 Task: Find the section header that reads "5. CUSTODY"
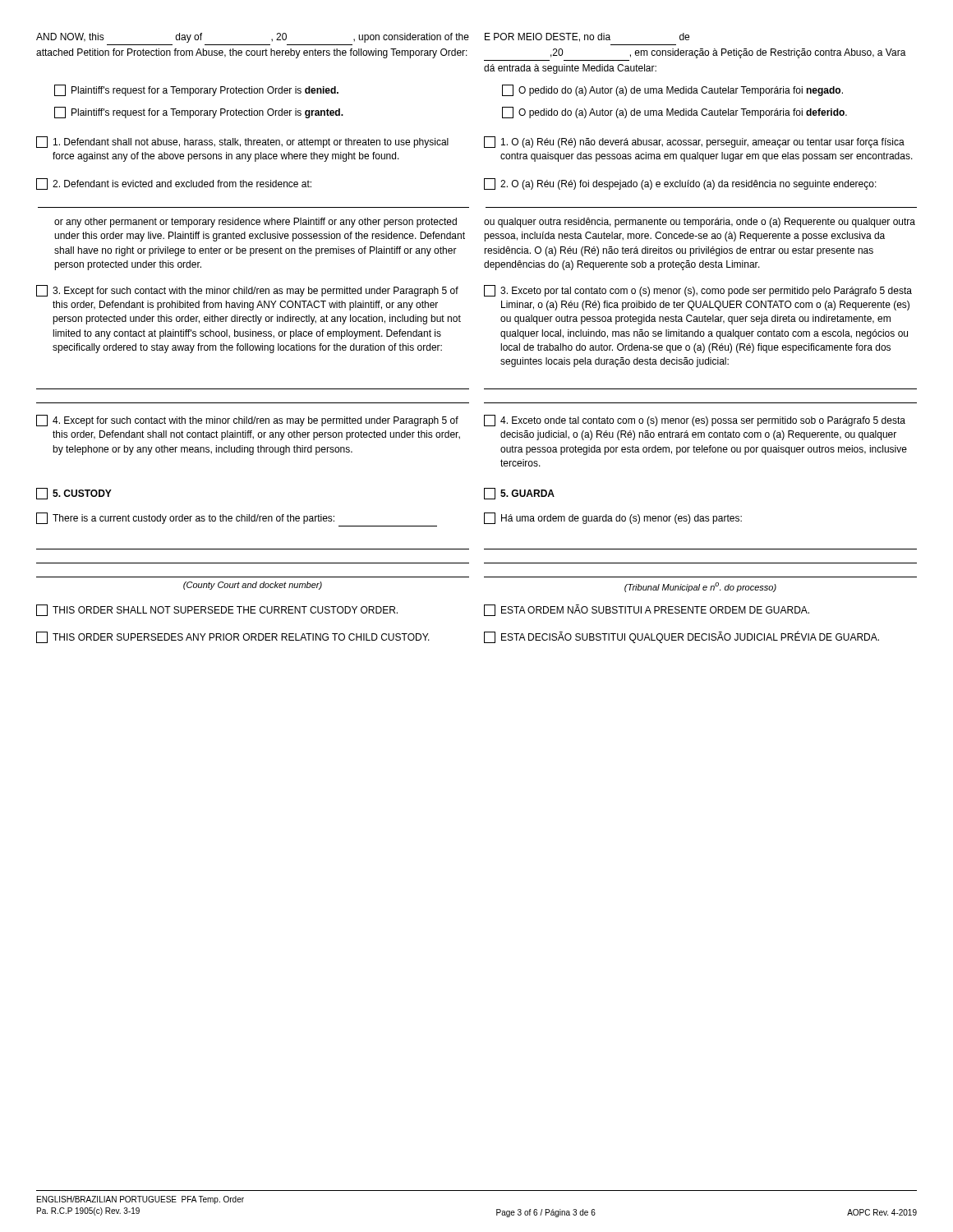pos(74,494)
